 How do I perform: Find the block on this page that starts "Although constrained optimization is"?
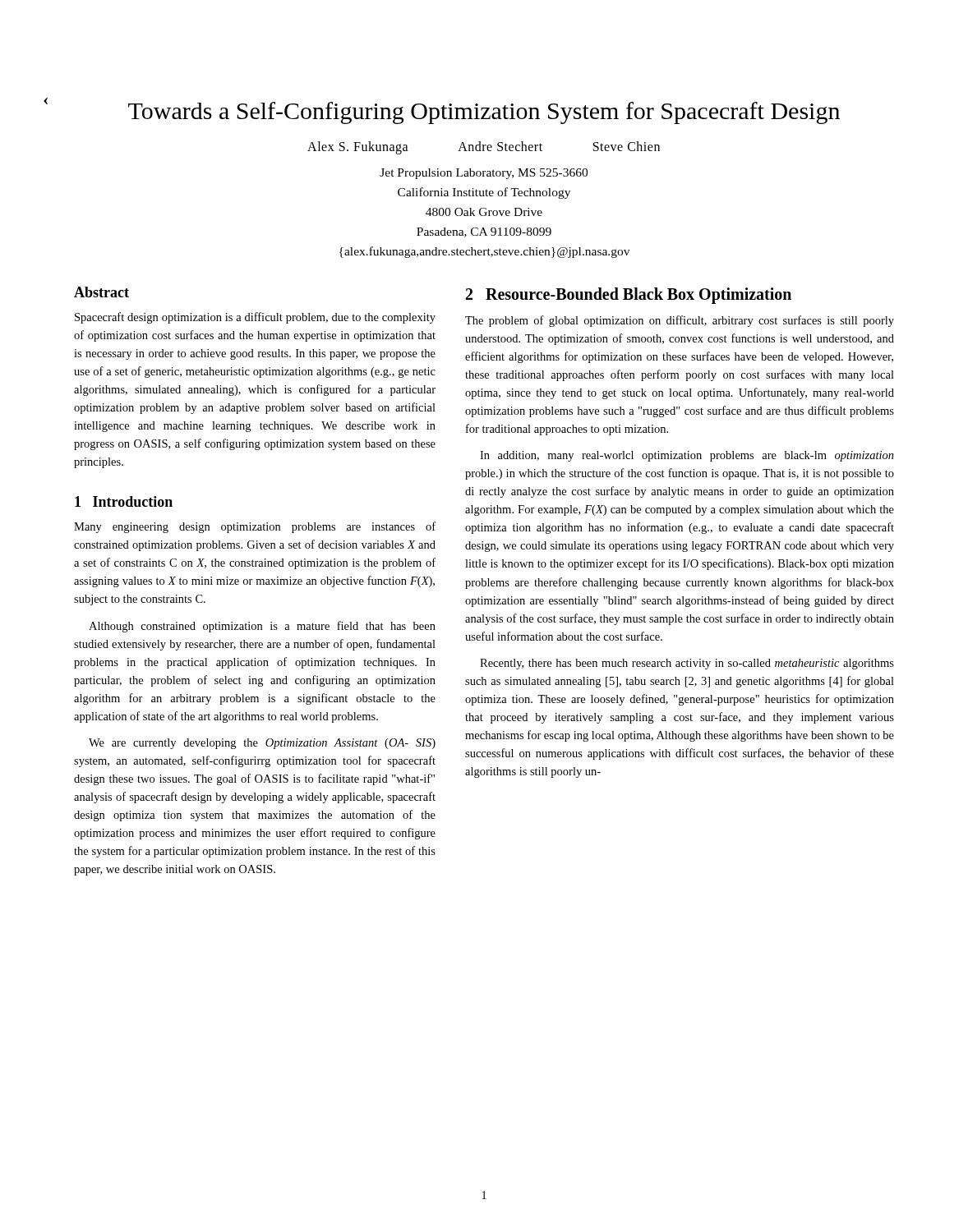(255, 671)
